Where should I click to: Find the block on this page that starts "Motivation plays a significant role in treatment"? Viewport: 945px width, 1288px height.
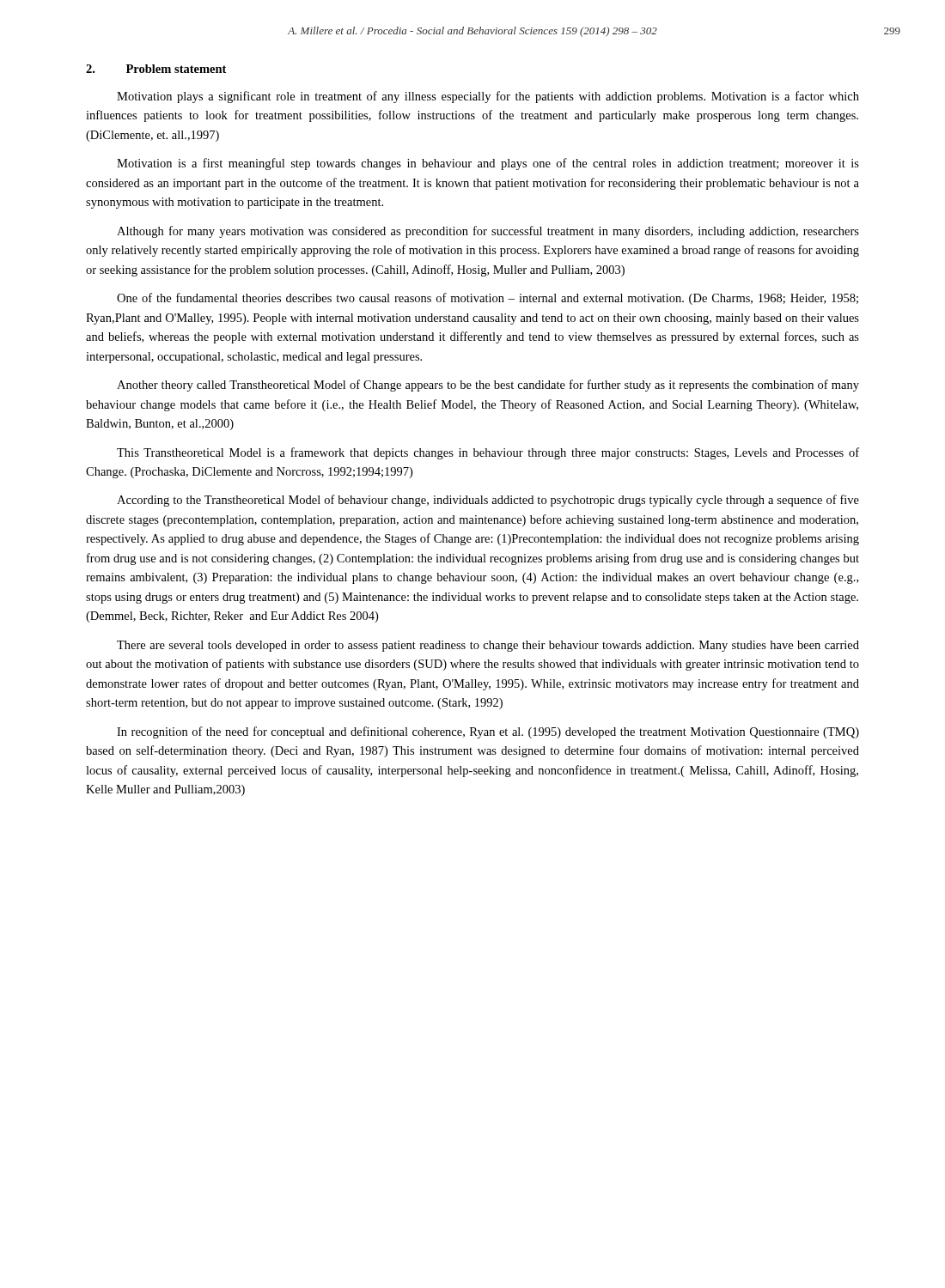pyautogui.click(x=472, y=116)
